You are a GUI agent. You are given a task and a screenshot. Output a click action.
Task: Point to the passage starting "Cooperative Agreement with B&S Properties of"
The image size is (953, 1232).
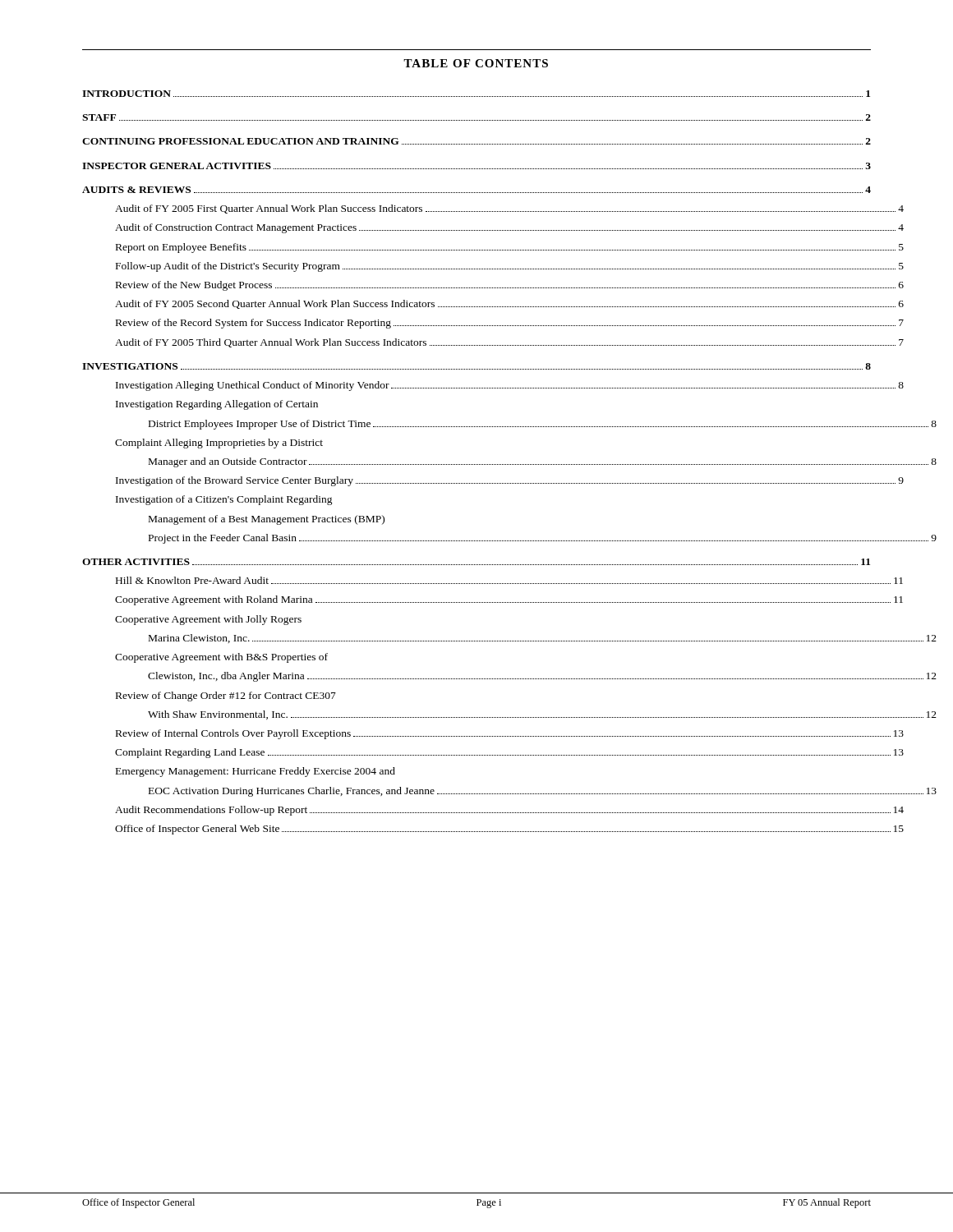point(221,657)
